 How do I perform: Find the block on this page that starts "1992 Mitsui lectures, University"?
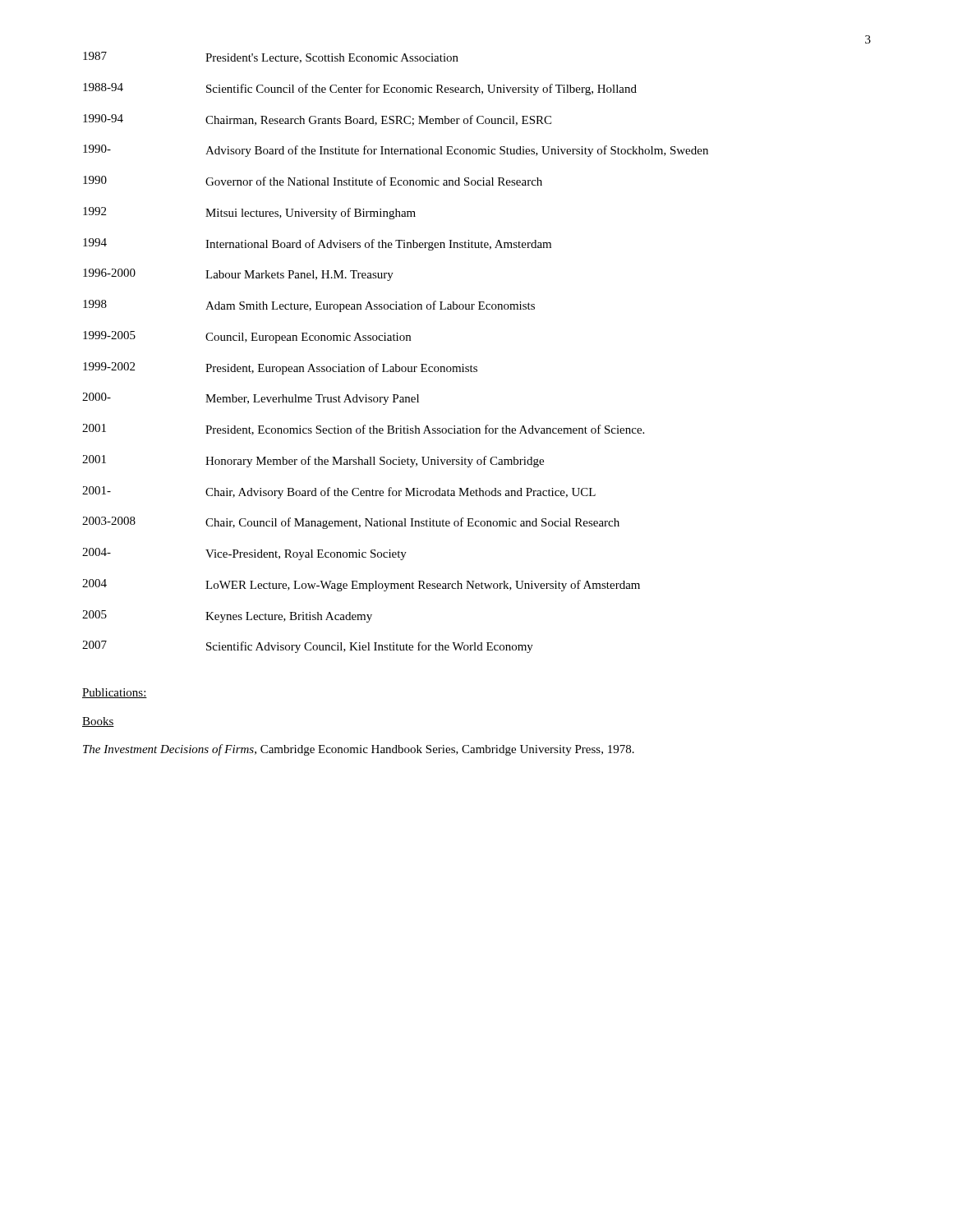point(249,213)
